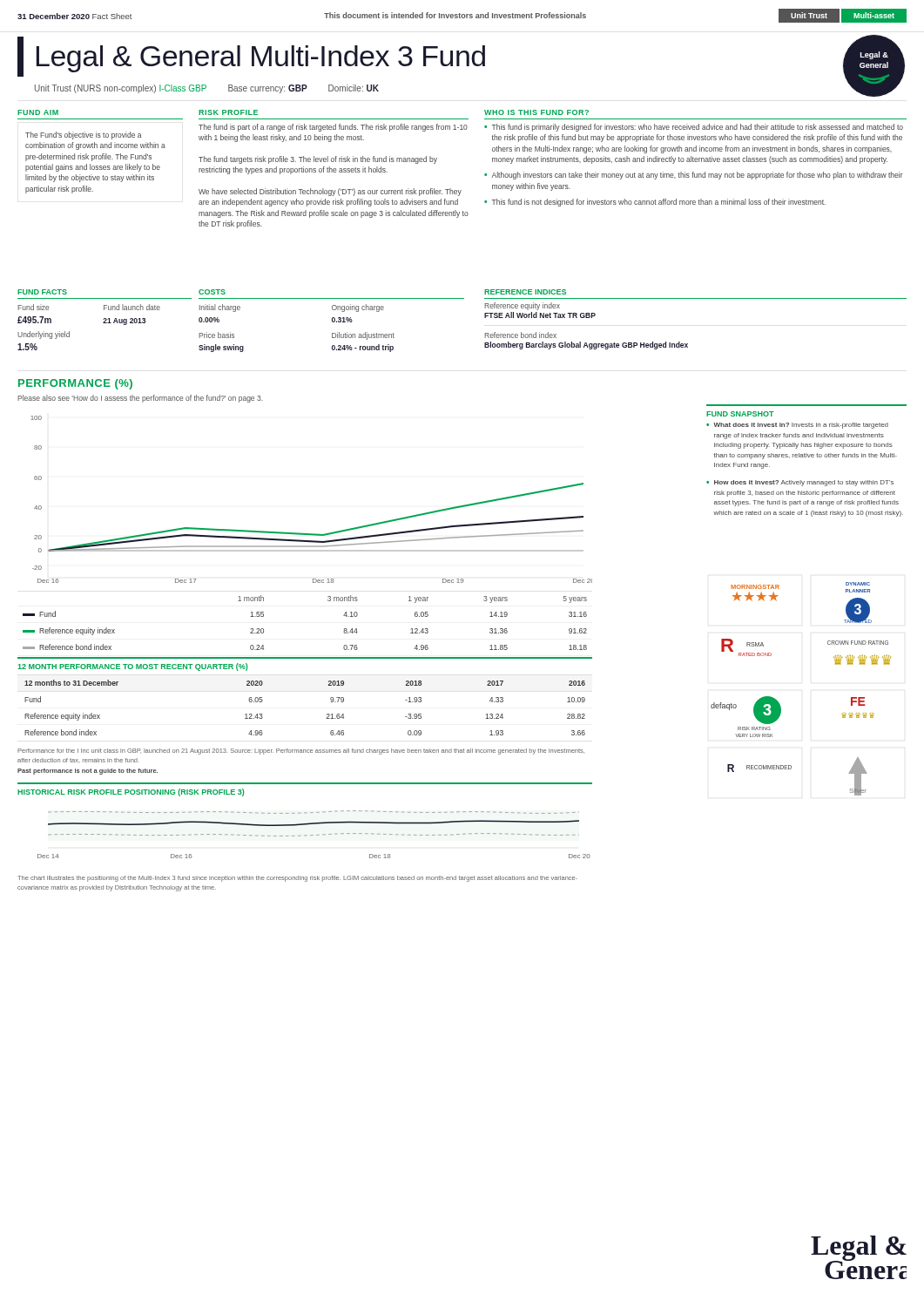This screenshot has width=924, height=1307.
Task: Select the line chart
Action: tap(305, 496)
